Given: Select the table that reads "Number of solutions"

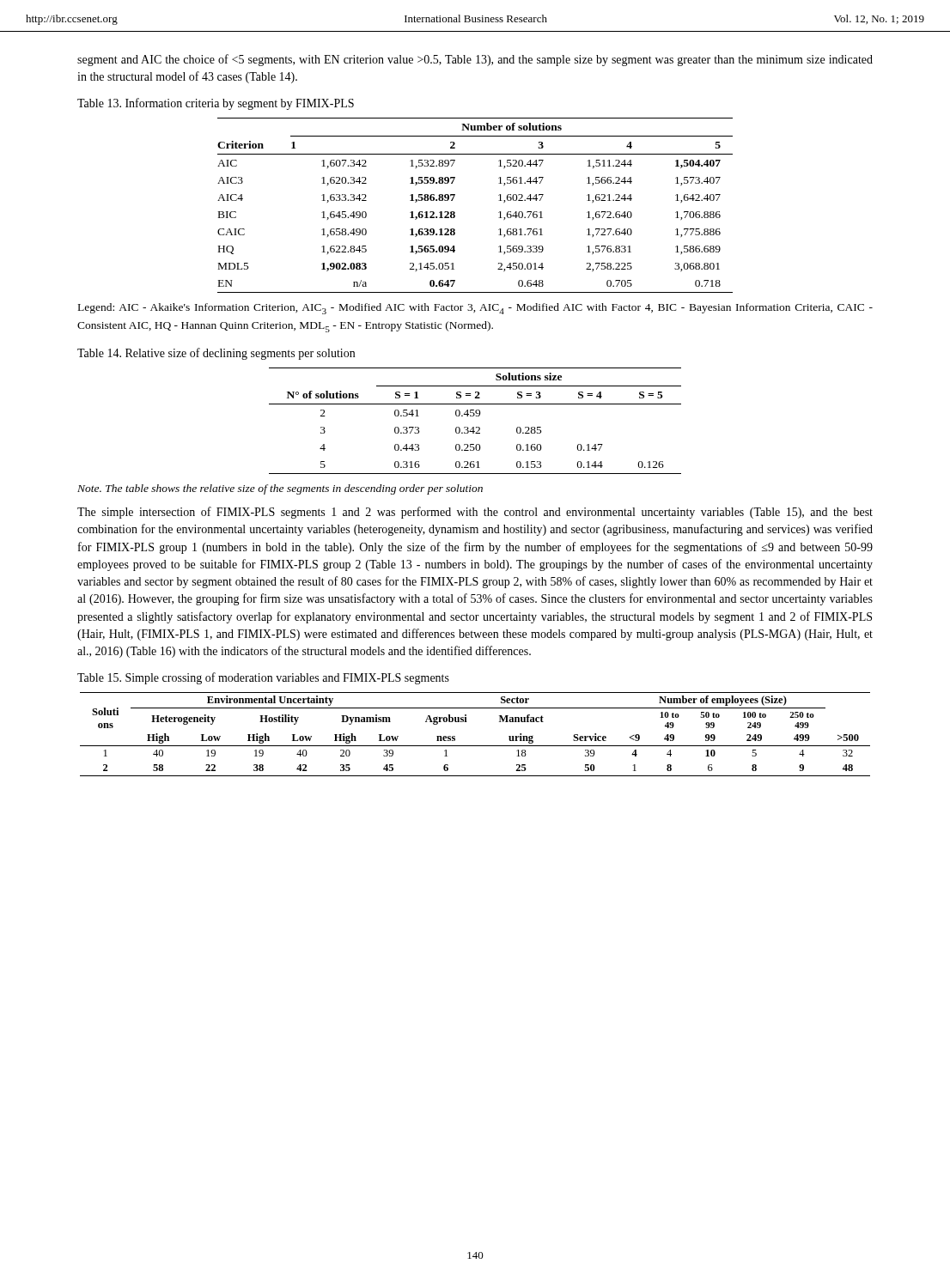Looking at the screenshot, I should click(475, 205).
